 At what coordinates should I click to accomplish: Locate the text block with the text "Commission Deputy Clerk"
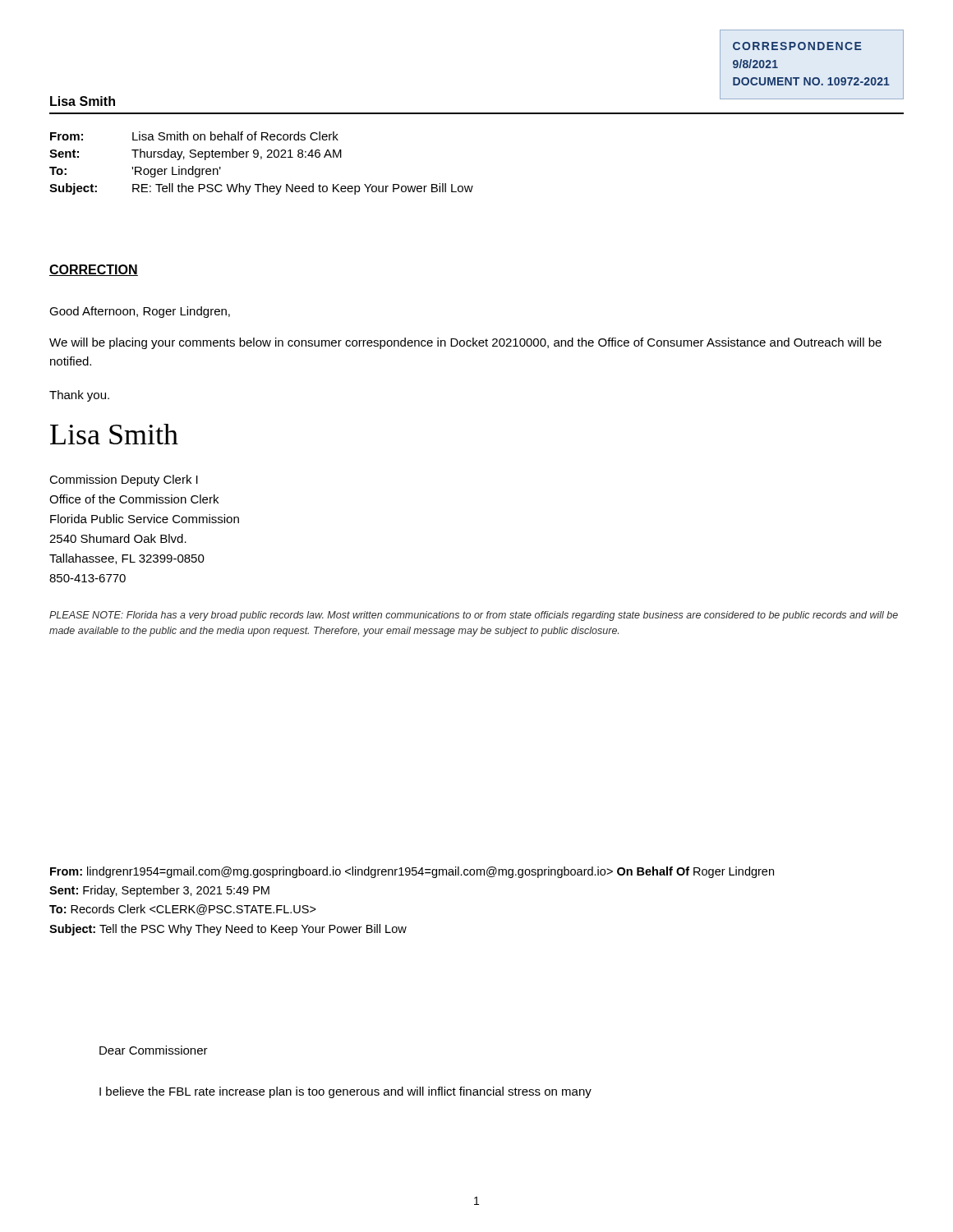click(x=144, y=529)
